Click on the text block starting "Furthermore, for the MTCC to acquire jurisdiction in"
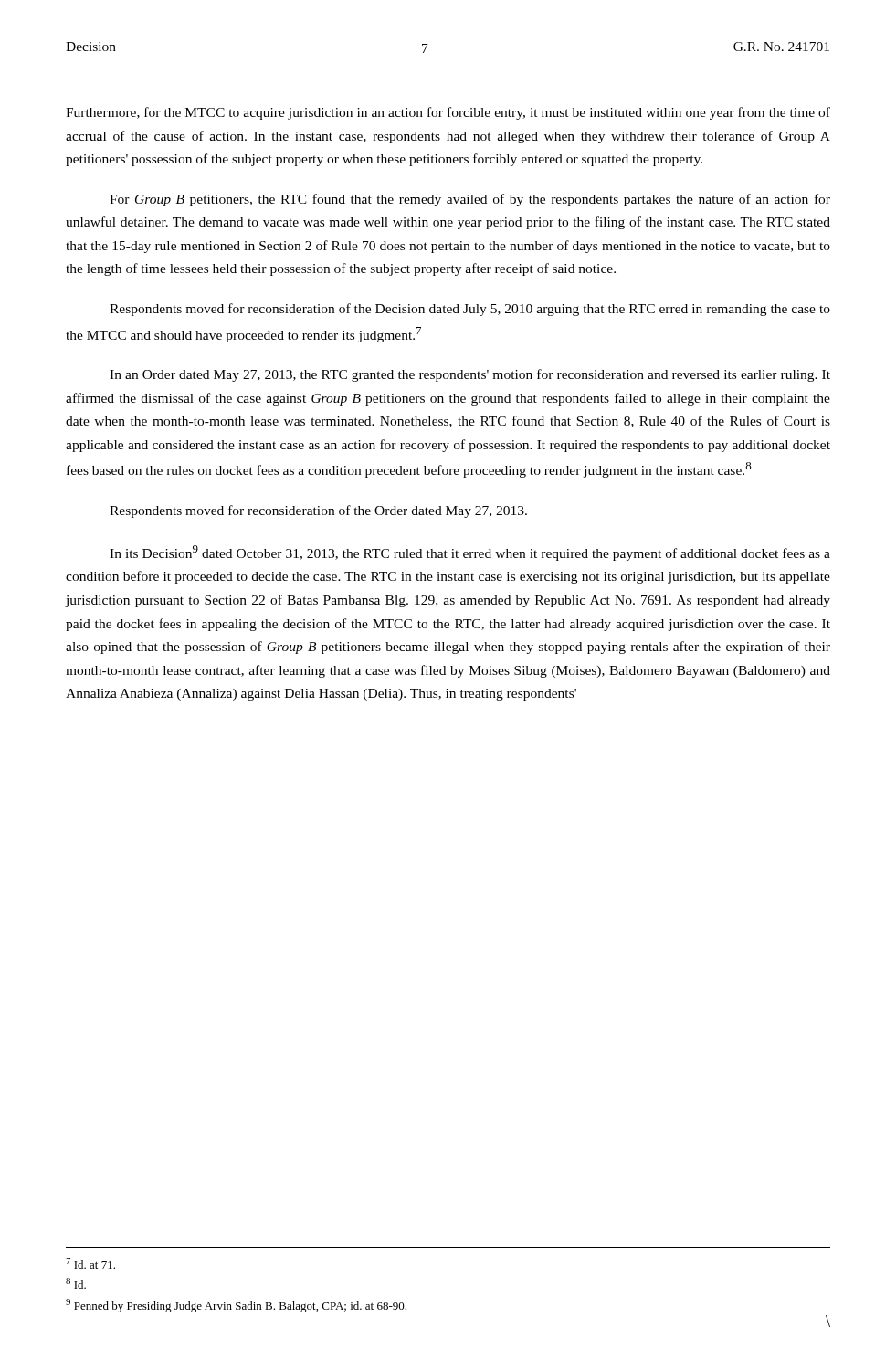Screen dimensions: 1370x896 [x=448, y=135]
